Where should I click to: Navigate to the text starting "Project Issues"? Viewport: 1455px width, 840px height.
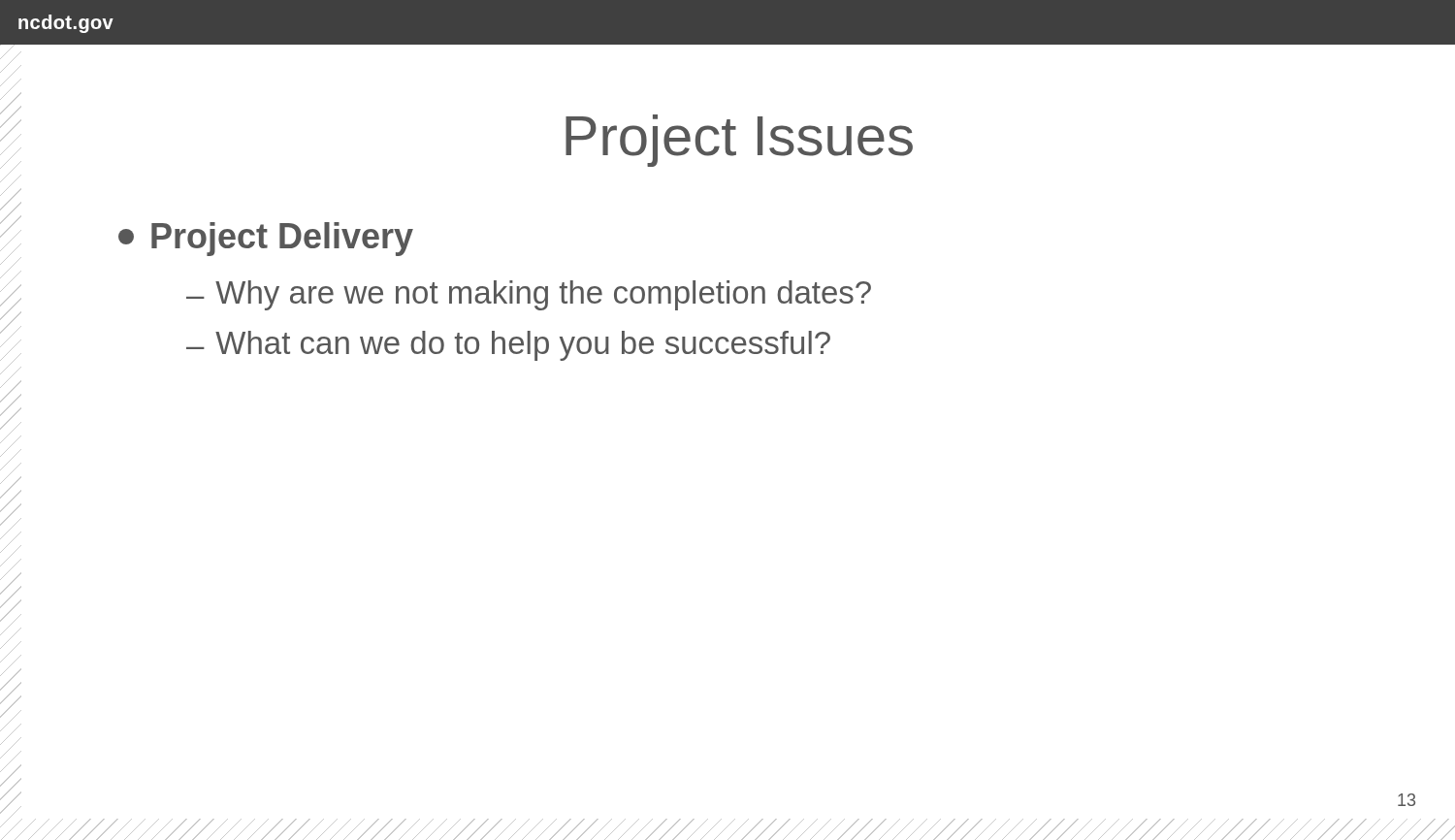(x=738, y=135)
